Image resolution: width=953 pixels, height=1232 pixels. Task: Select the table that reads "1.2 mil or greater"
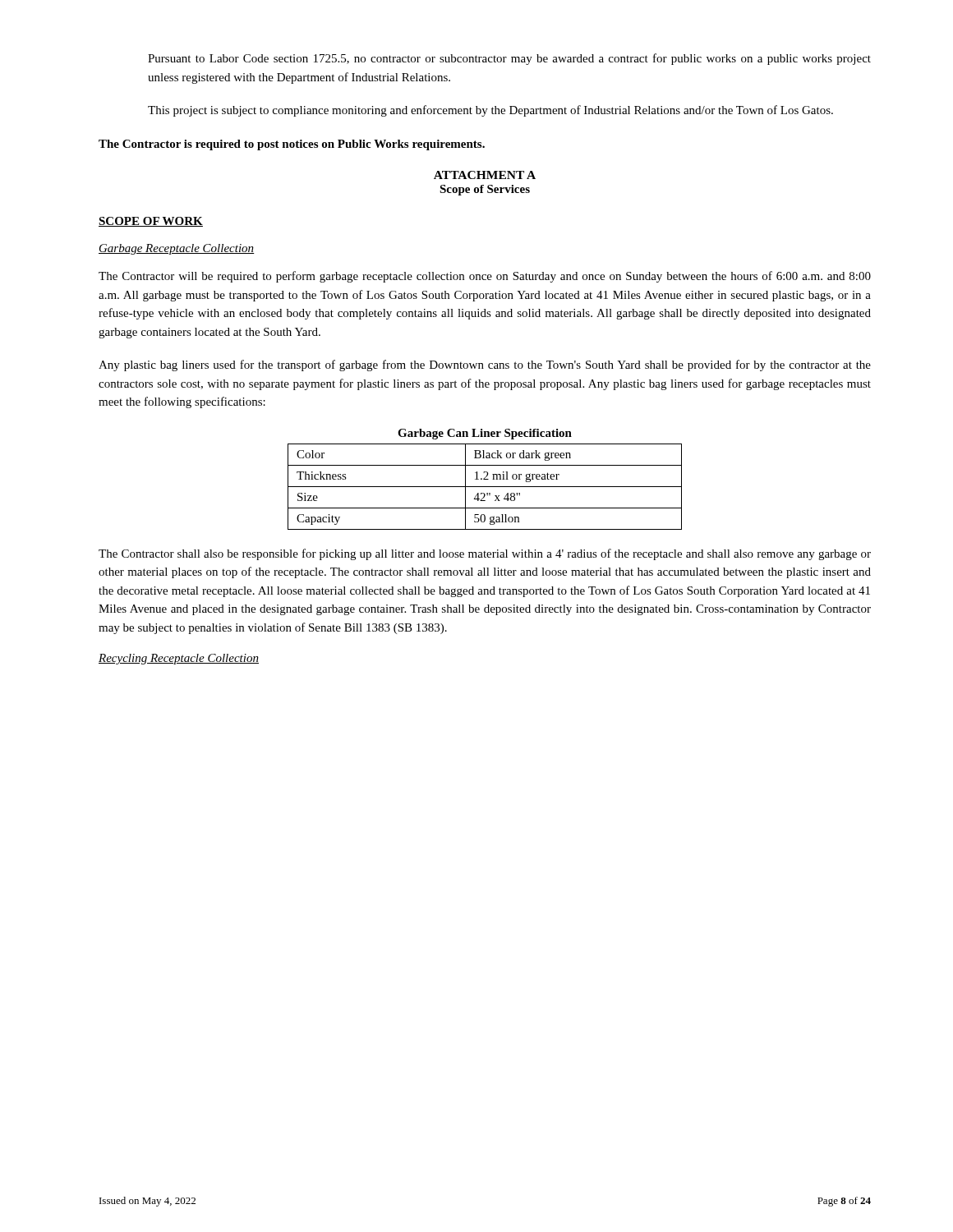click(485, 478)
